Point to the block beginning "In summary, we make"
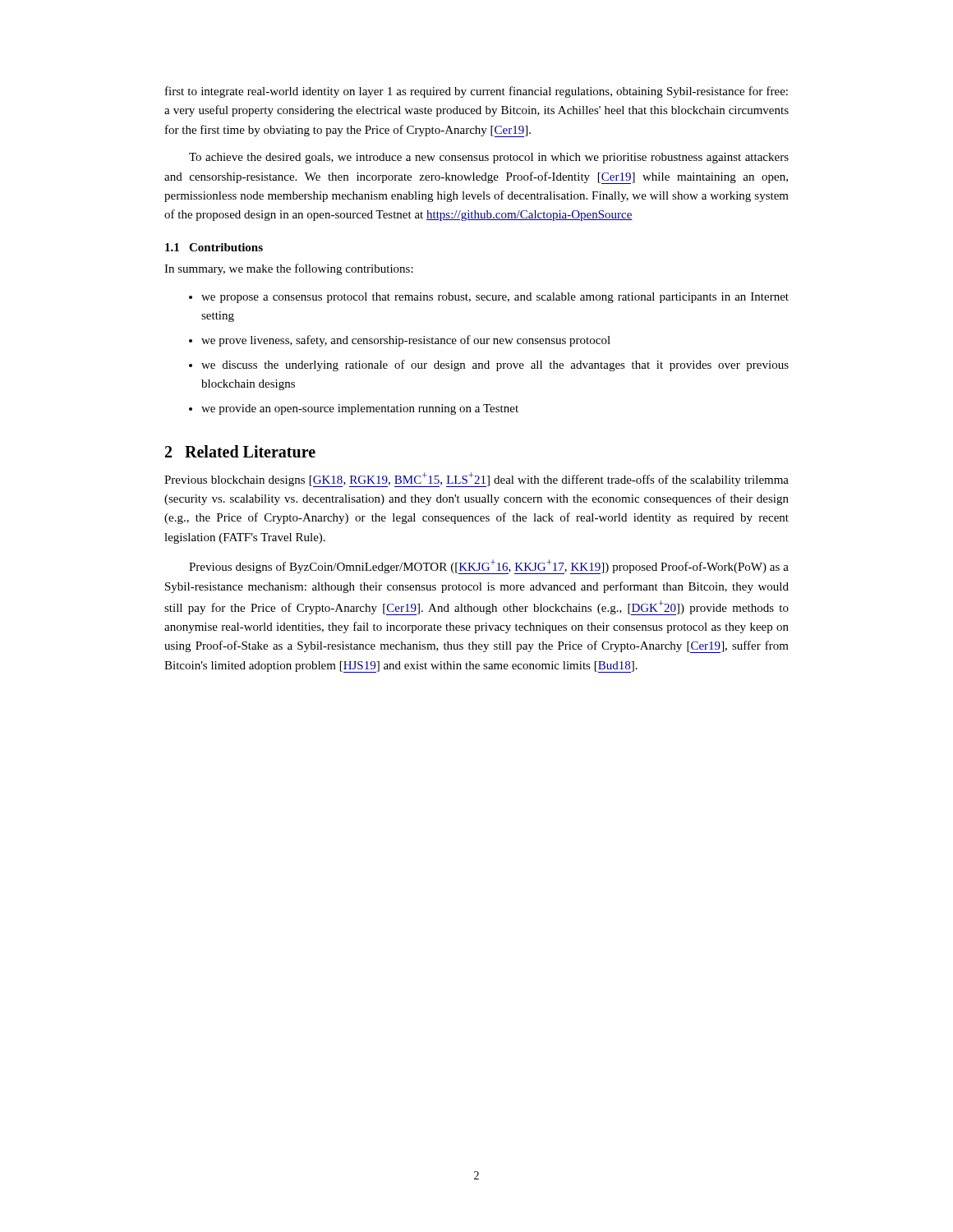Screen dimensions: 1232x953 289,269
